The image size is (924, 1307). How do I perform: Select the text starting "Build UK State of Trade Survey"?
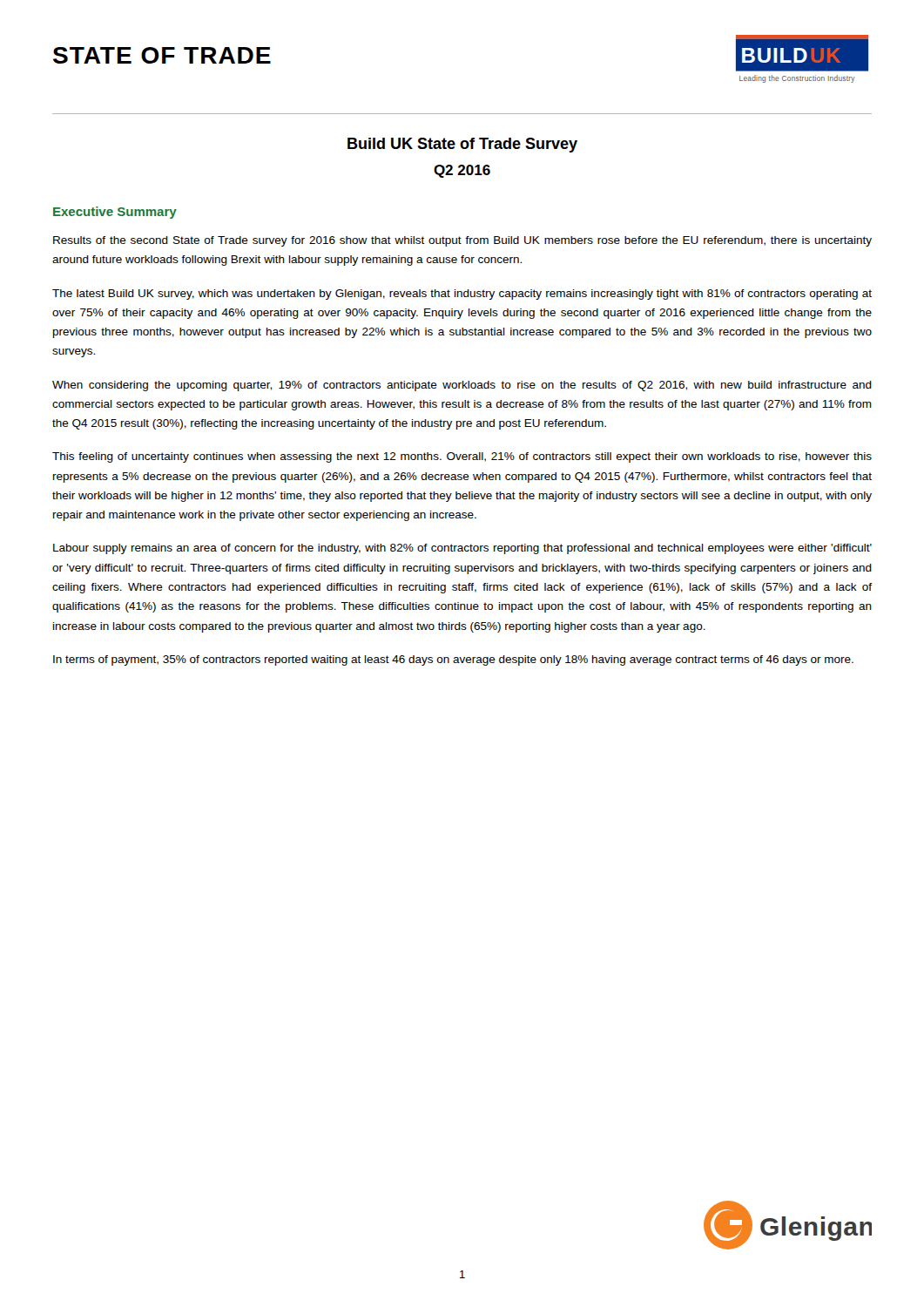462,144
